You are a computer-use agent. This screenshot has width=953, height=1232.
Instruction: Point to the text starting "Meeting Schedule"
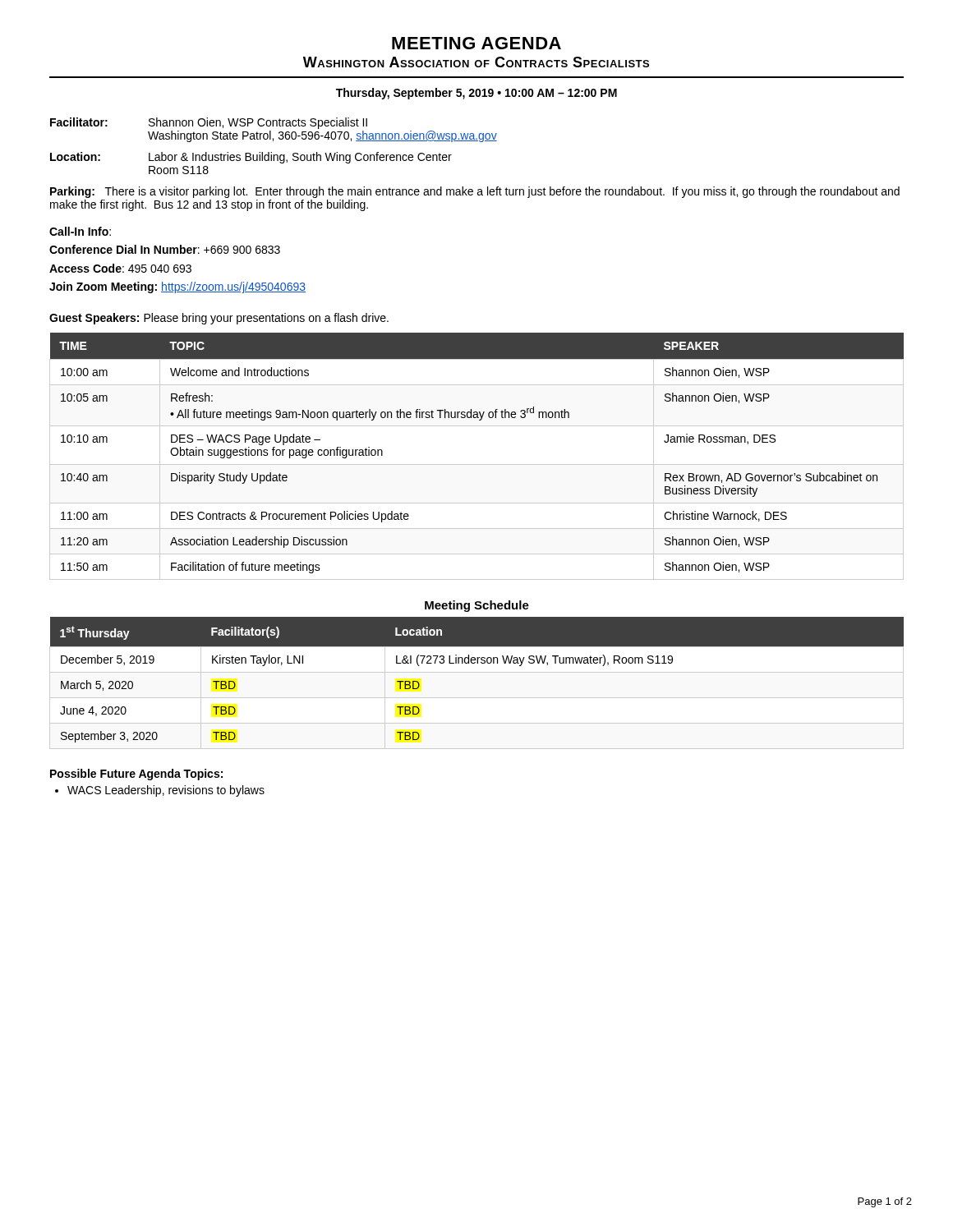476,605
